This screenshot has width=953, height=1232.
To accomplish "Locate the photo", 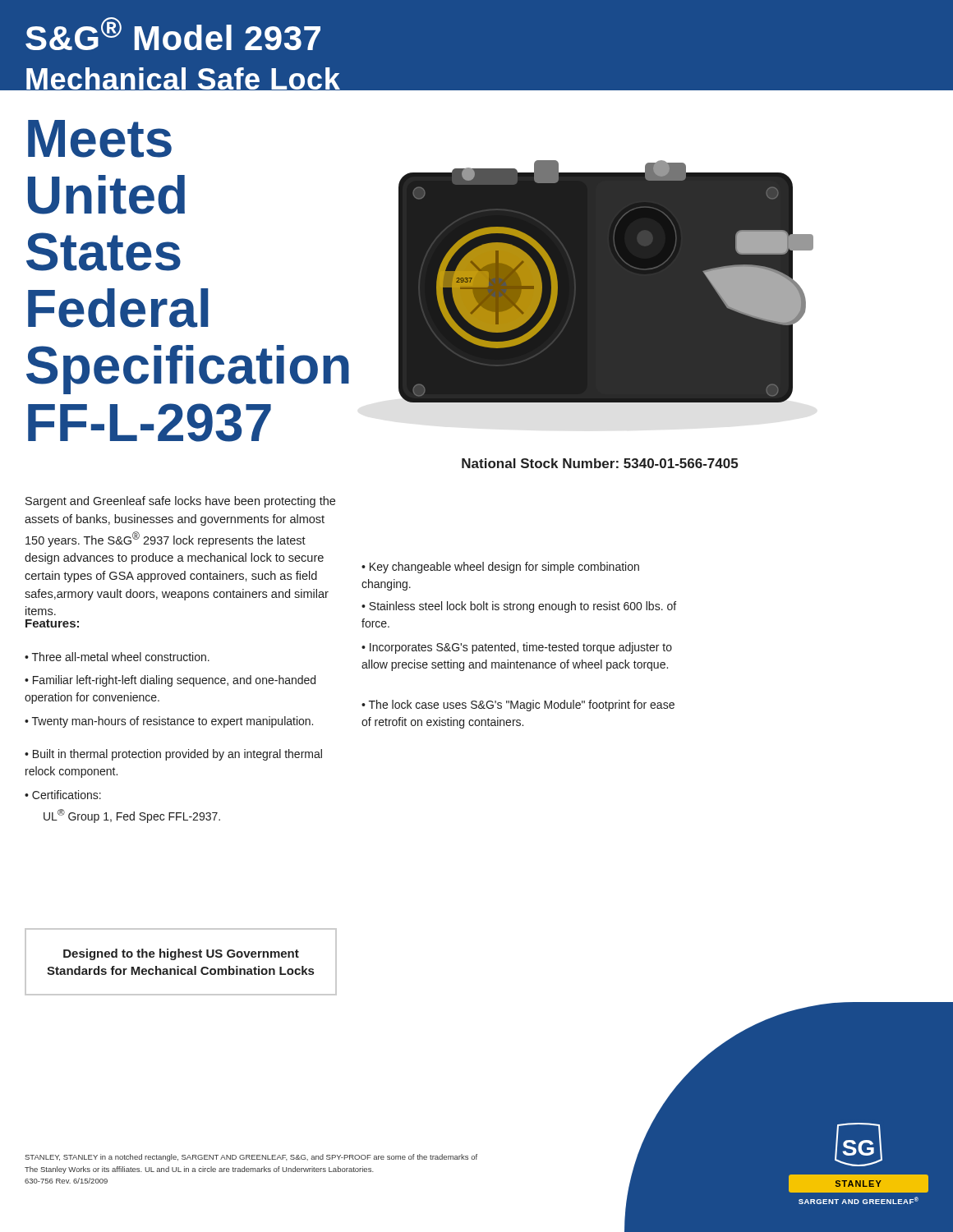I will coord(587,271).
